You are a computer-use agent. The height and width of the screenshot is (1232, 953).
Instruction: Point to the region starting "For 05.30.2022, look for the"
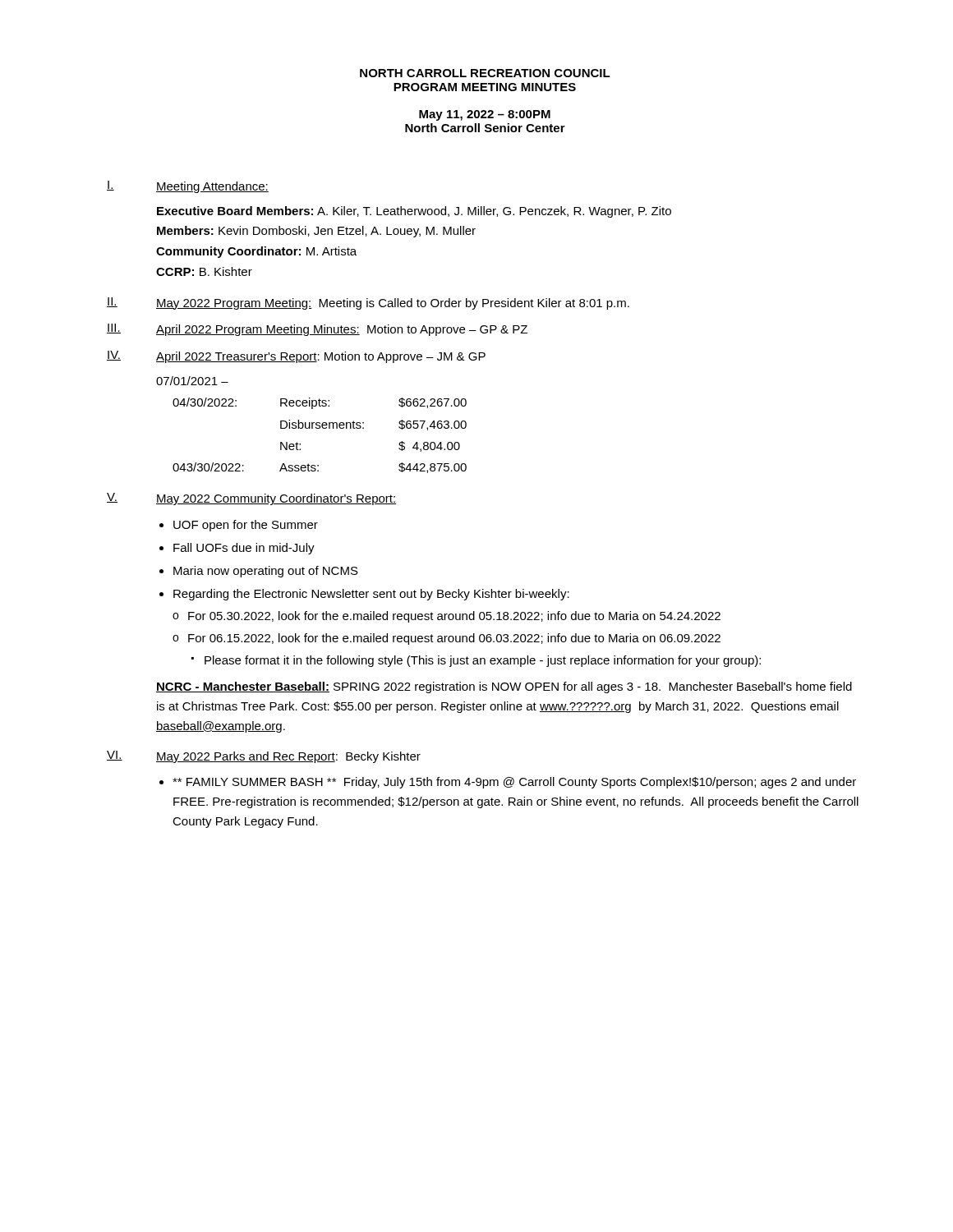click(454, 615)
